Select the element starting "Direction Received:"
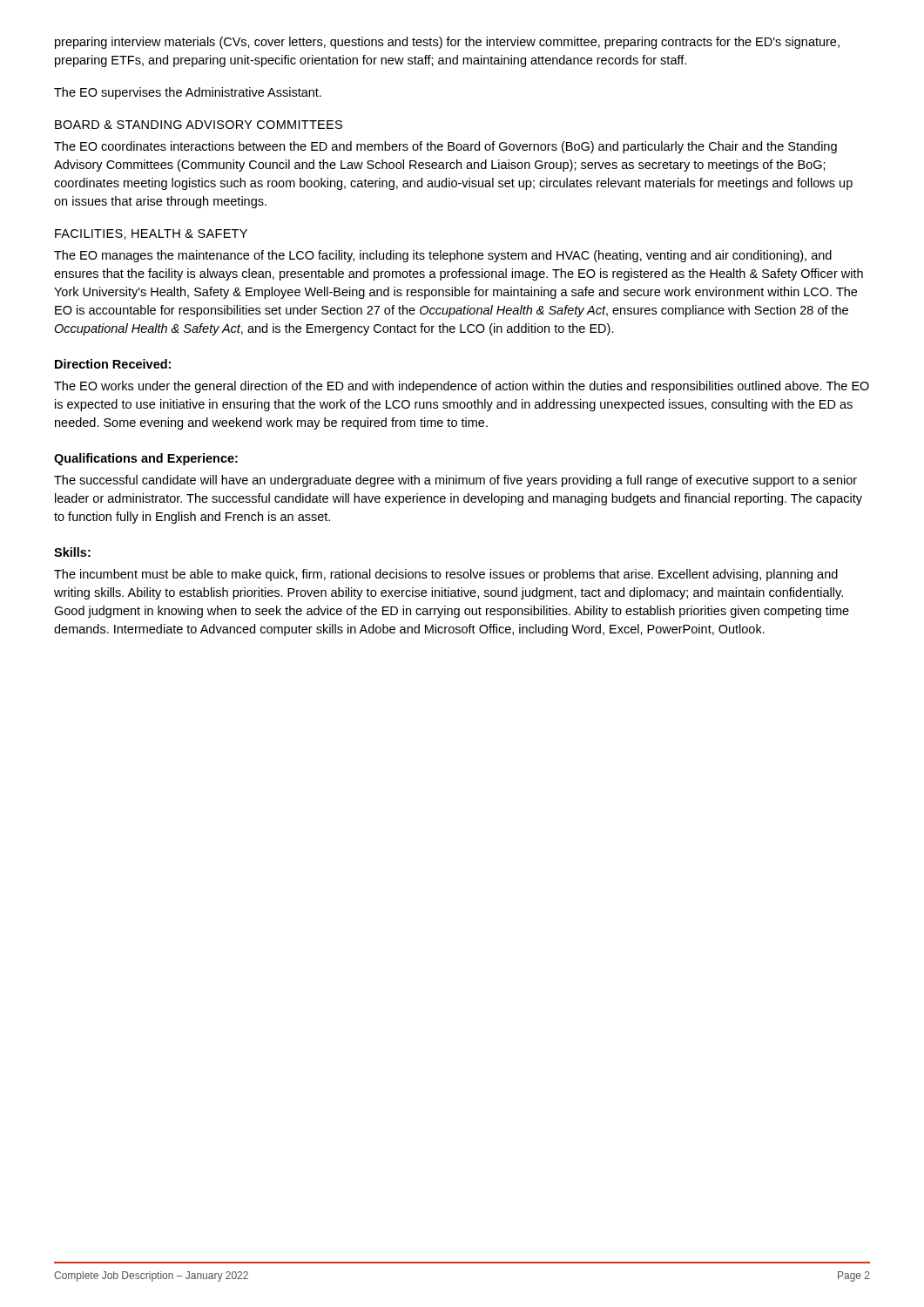 pyautogui.click(x=113, y=364)
